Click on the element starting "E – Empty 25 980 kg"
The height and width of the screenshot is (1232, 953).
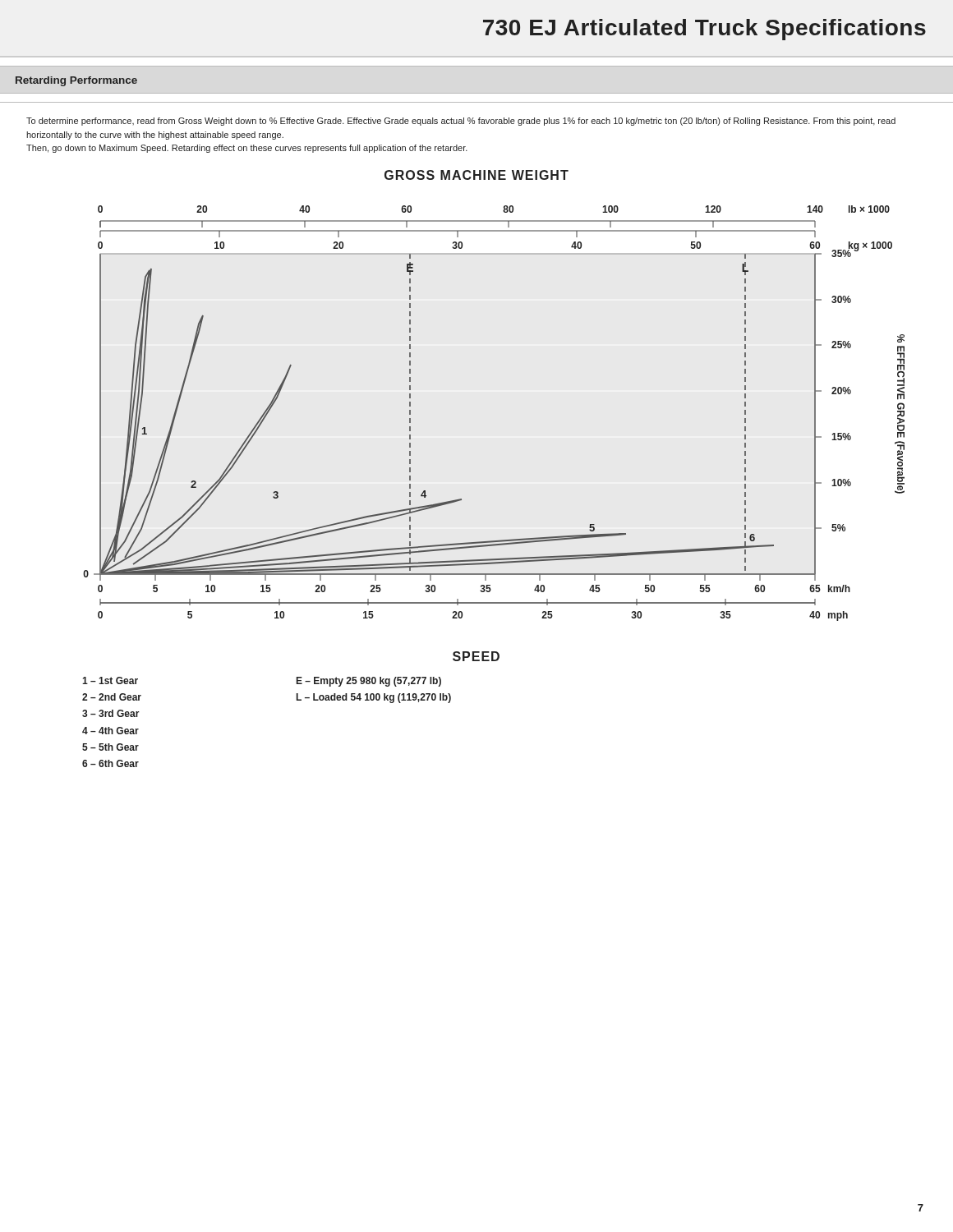pos(369,680)
